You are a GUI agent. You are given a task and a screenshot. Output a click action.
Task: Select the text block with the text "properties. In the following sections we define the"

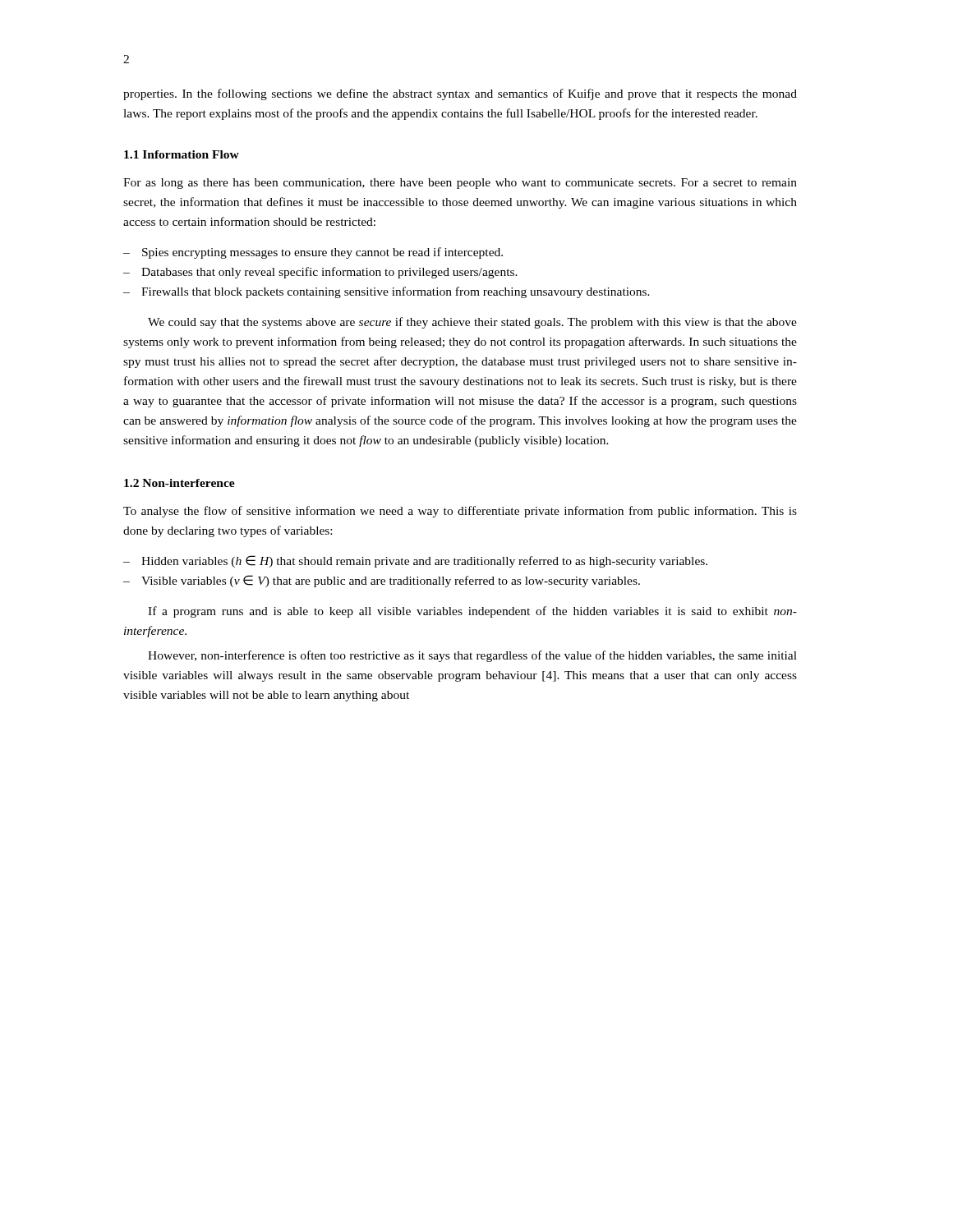tap(460, 103)
